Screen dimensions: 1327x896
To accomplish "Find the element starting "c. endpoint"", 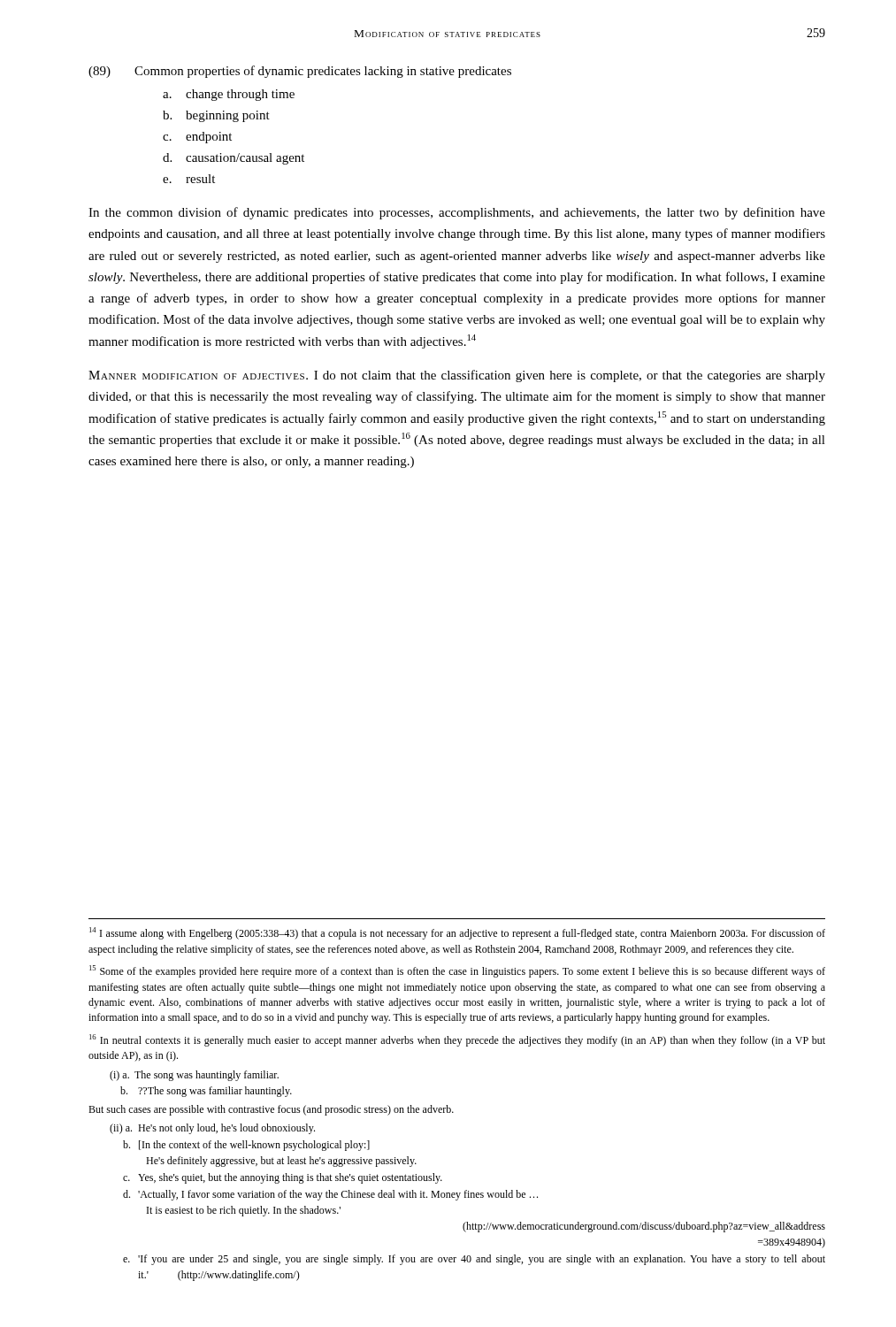I will pyautogui.click(x=197, y=136).
